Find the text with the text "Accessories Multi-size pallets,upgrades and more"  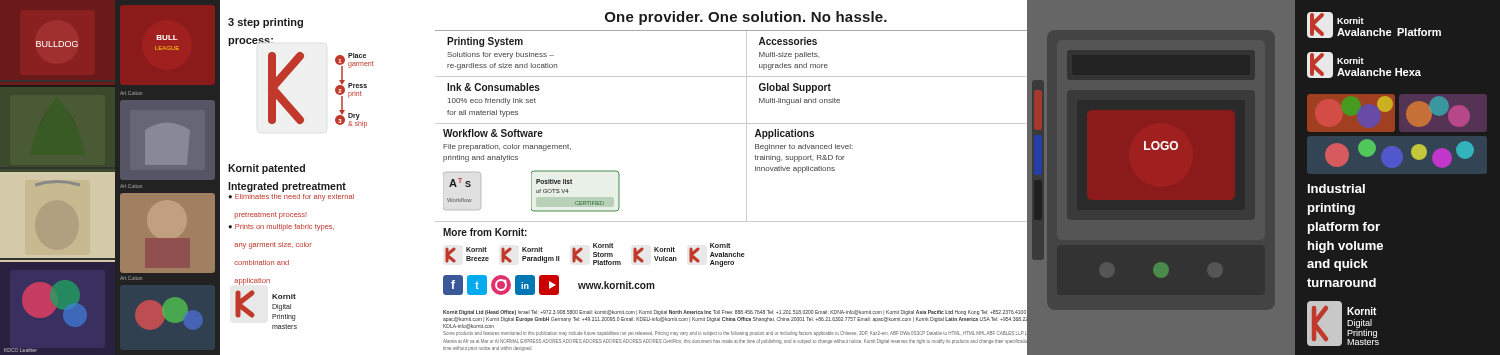[902, 54]
